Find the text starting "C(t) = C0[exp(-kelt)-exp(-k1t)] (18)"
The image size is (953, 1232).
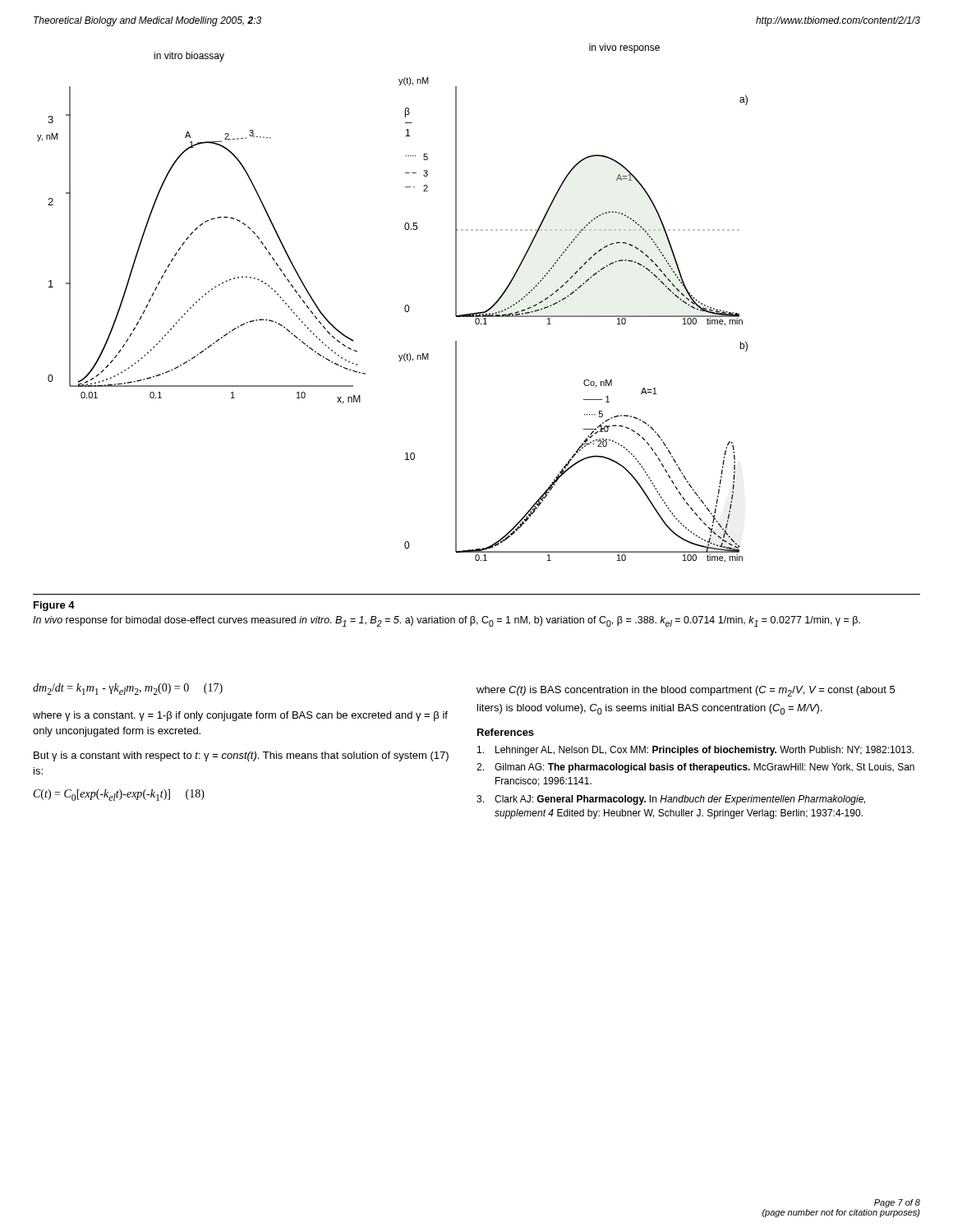click(119, 795)
